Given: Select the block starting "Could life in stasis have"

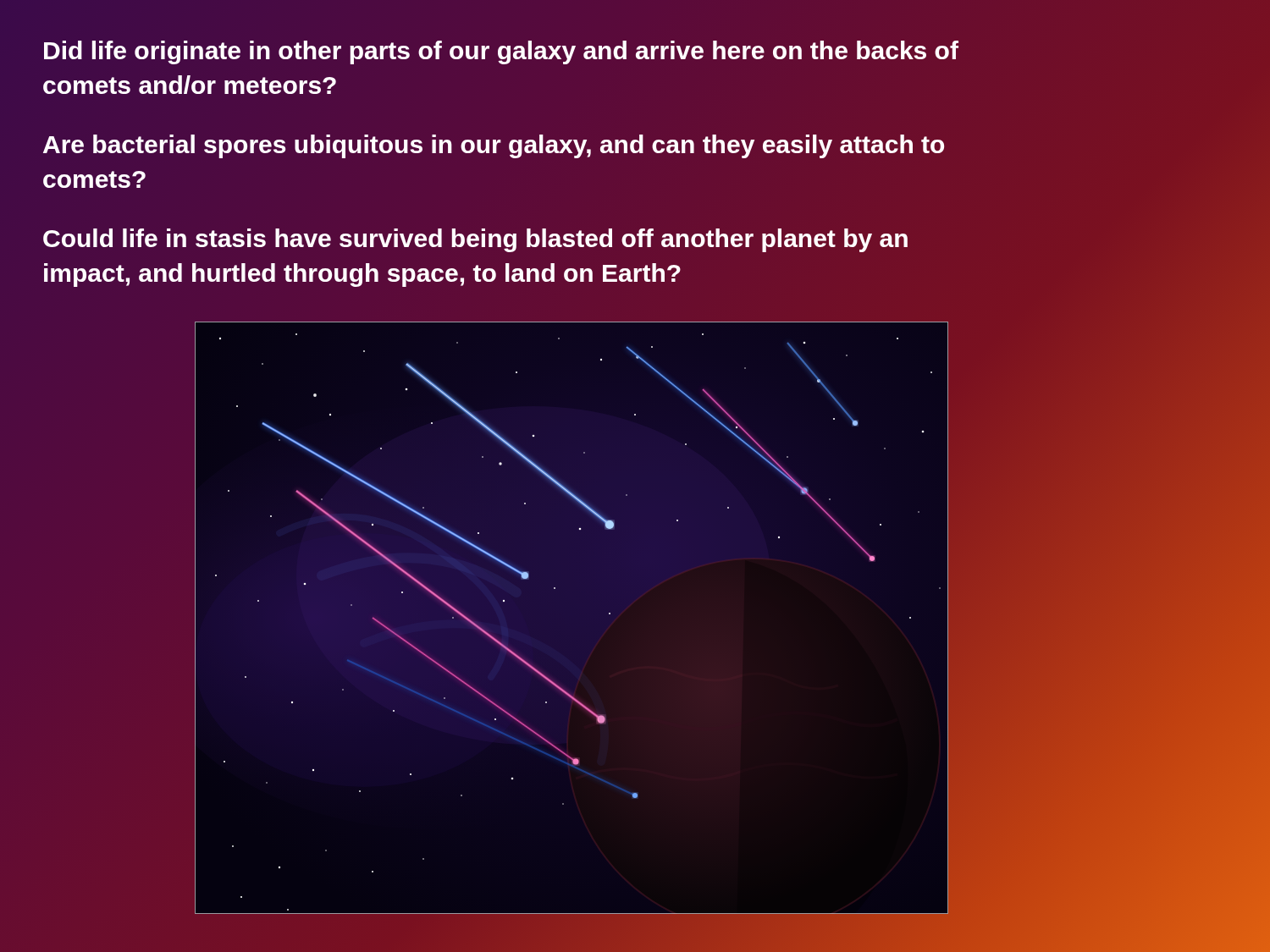Looking at the screenshot, I should (508, 256).
